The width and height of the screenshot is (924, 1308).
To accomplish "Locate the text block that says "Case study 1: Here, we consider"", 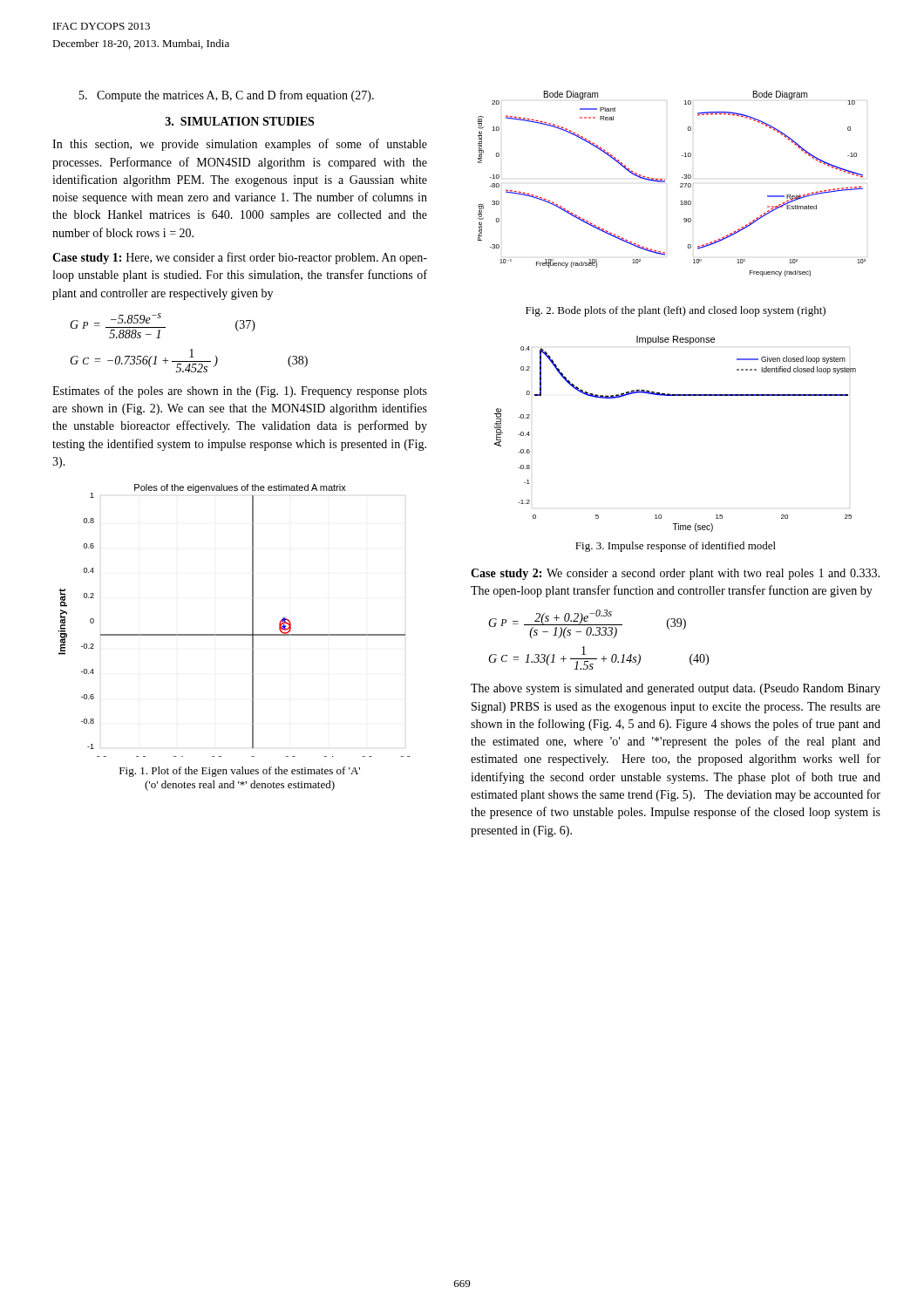I will click(x=240, y=276).
